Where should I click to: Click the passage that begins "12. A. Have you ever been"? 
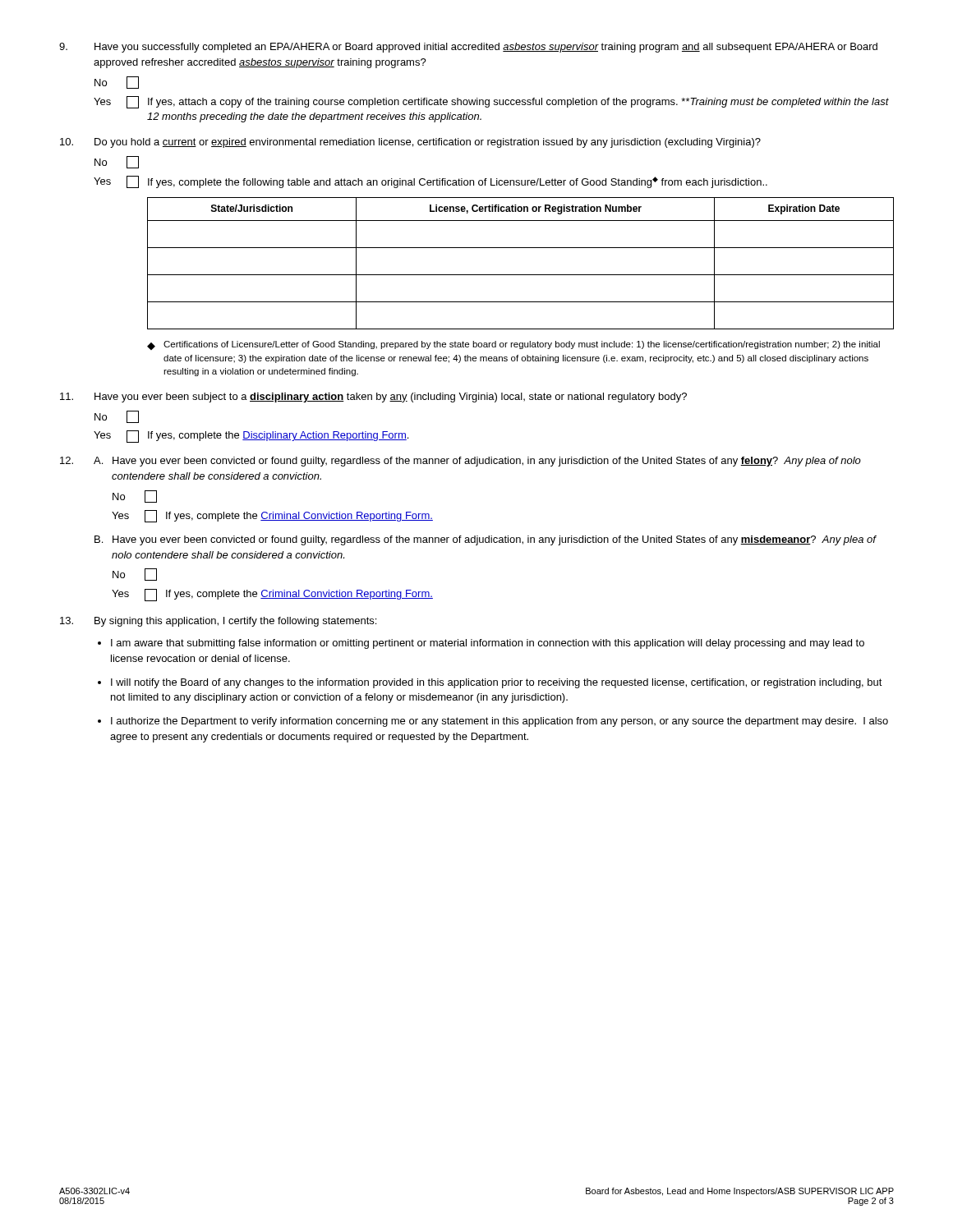(x=476, y=530)
